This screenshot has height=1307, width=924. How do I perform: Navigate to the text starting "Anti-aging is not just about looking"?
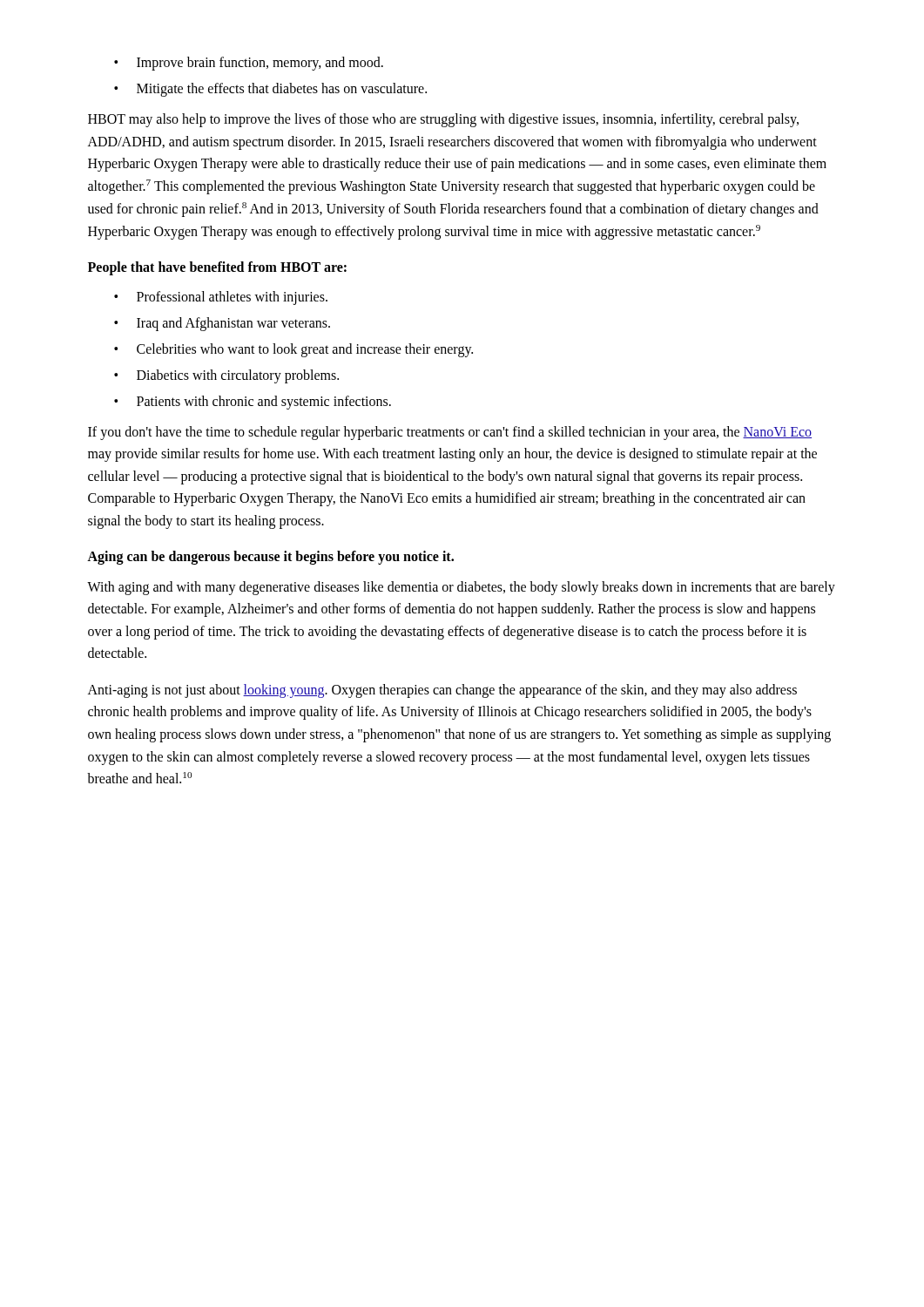coord(459,734)
